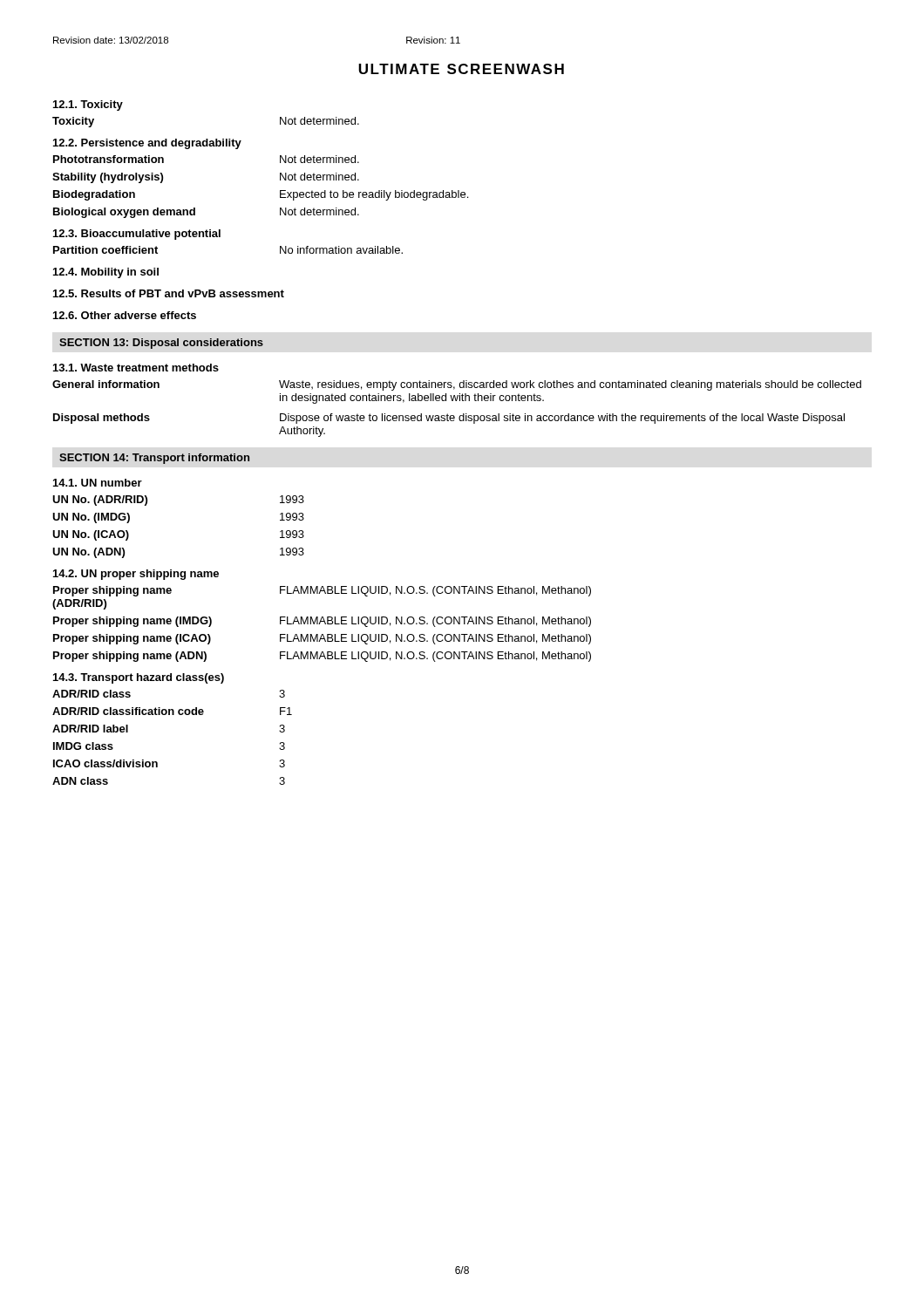Select the title
924x1308 pixels.
[462, 69]
